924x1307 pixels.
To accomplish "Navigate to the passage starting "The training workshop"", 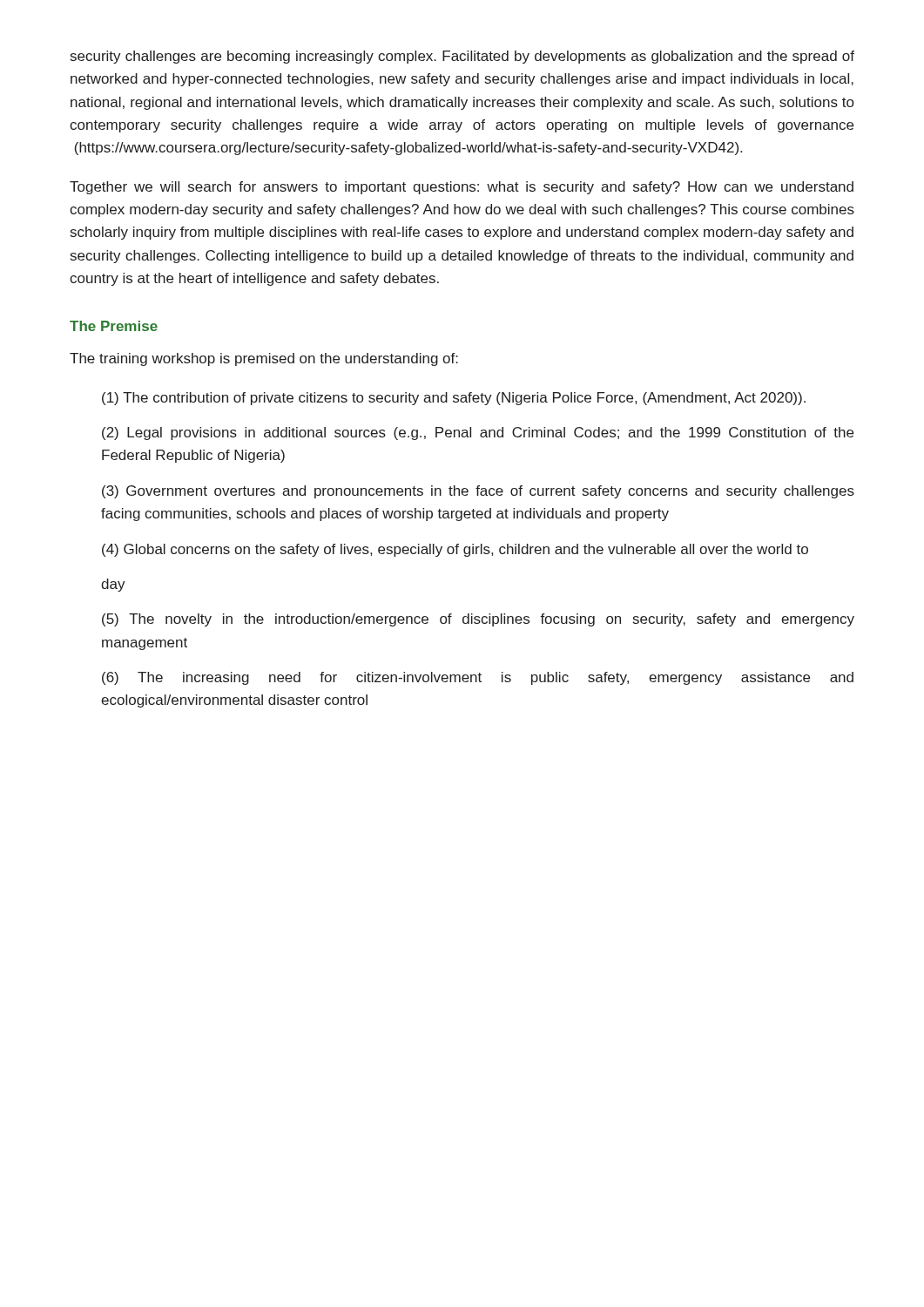I will click(264, 359).
